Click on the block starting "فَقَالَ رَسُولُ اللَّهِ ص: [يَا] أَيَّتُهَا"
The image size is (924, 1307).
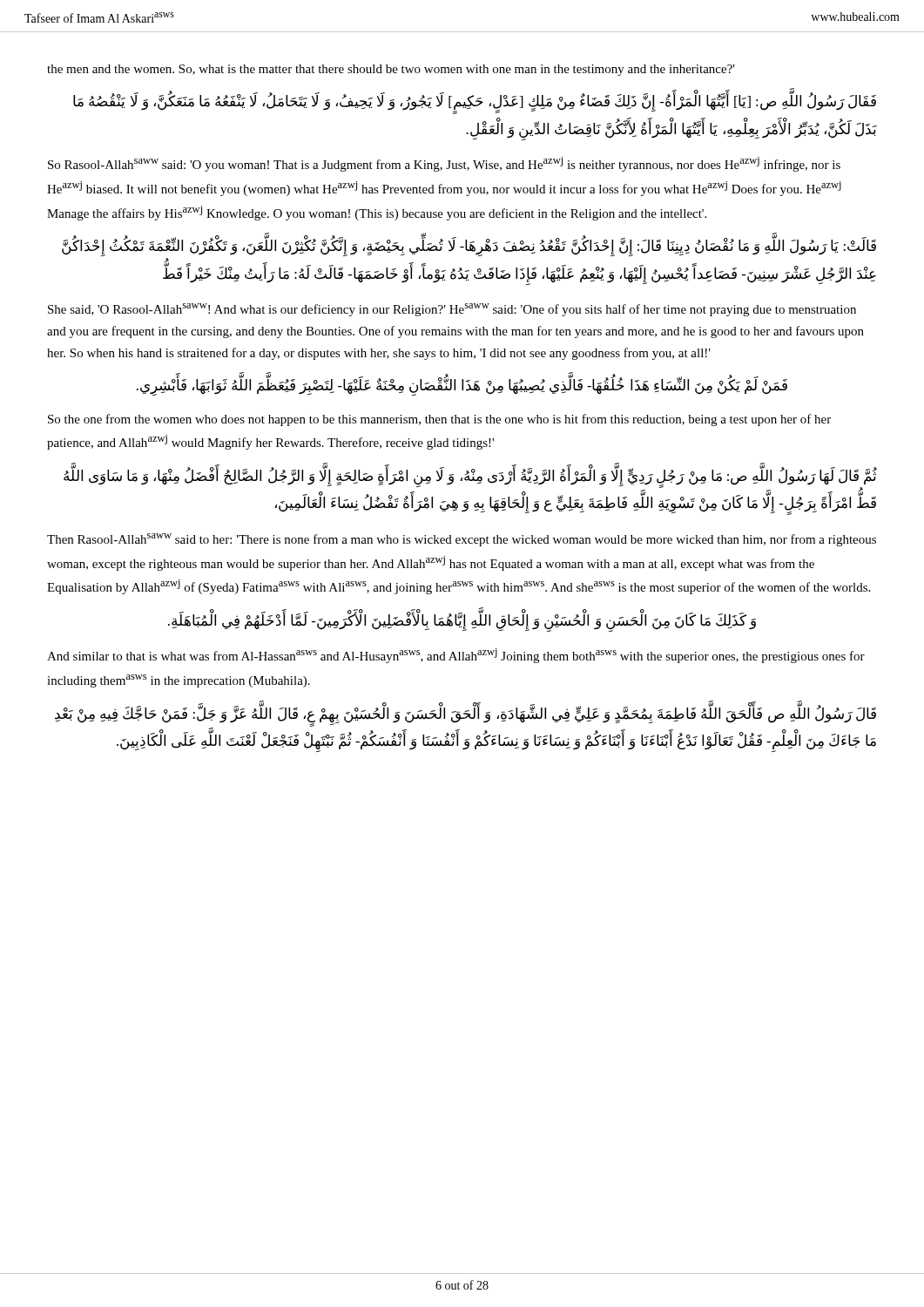point(475,116)
